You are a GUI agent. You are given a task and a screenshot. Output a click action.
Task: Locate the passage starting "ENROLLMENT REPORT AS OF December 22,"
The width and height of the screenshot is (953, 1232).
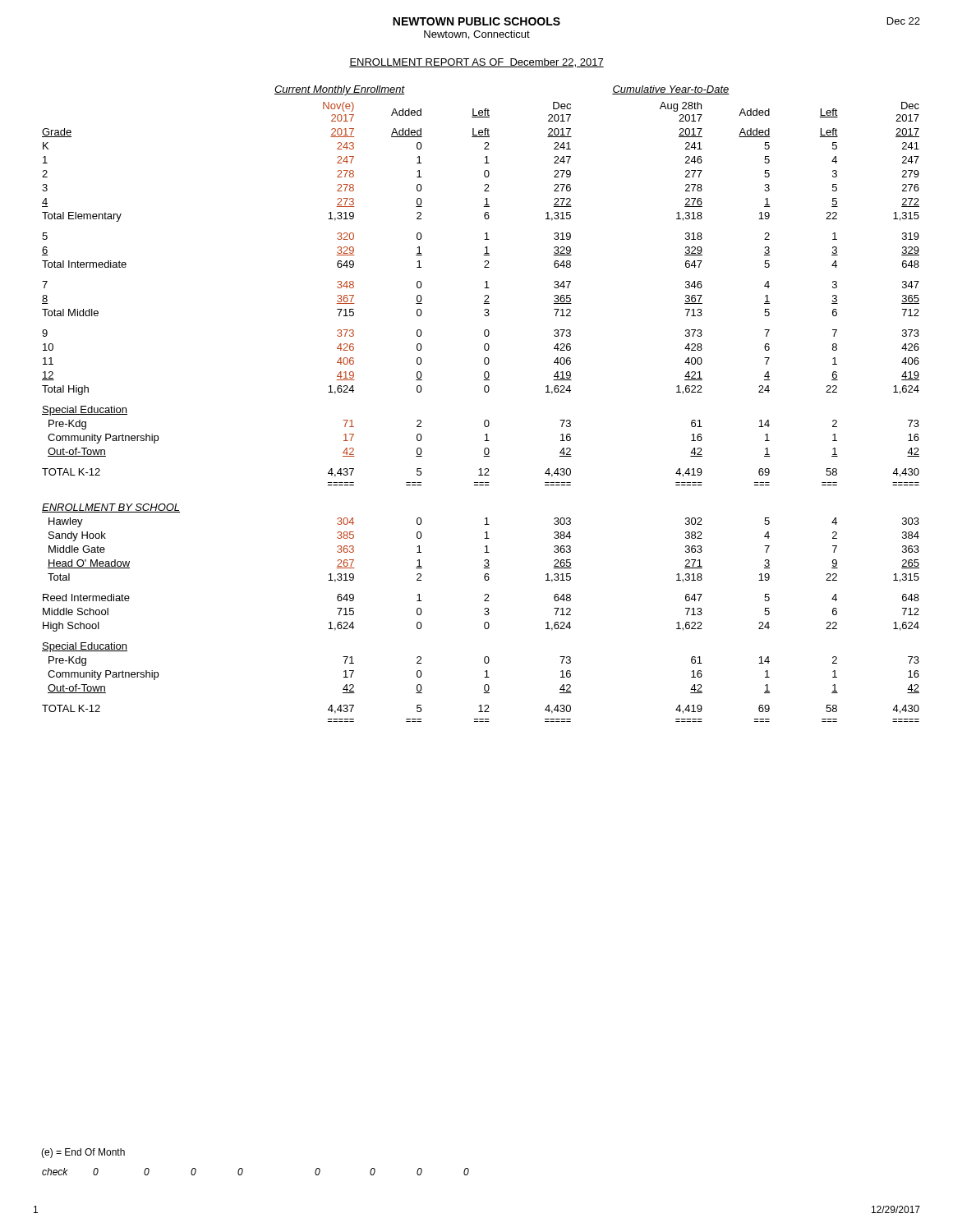click(476, 62)
